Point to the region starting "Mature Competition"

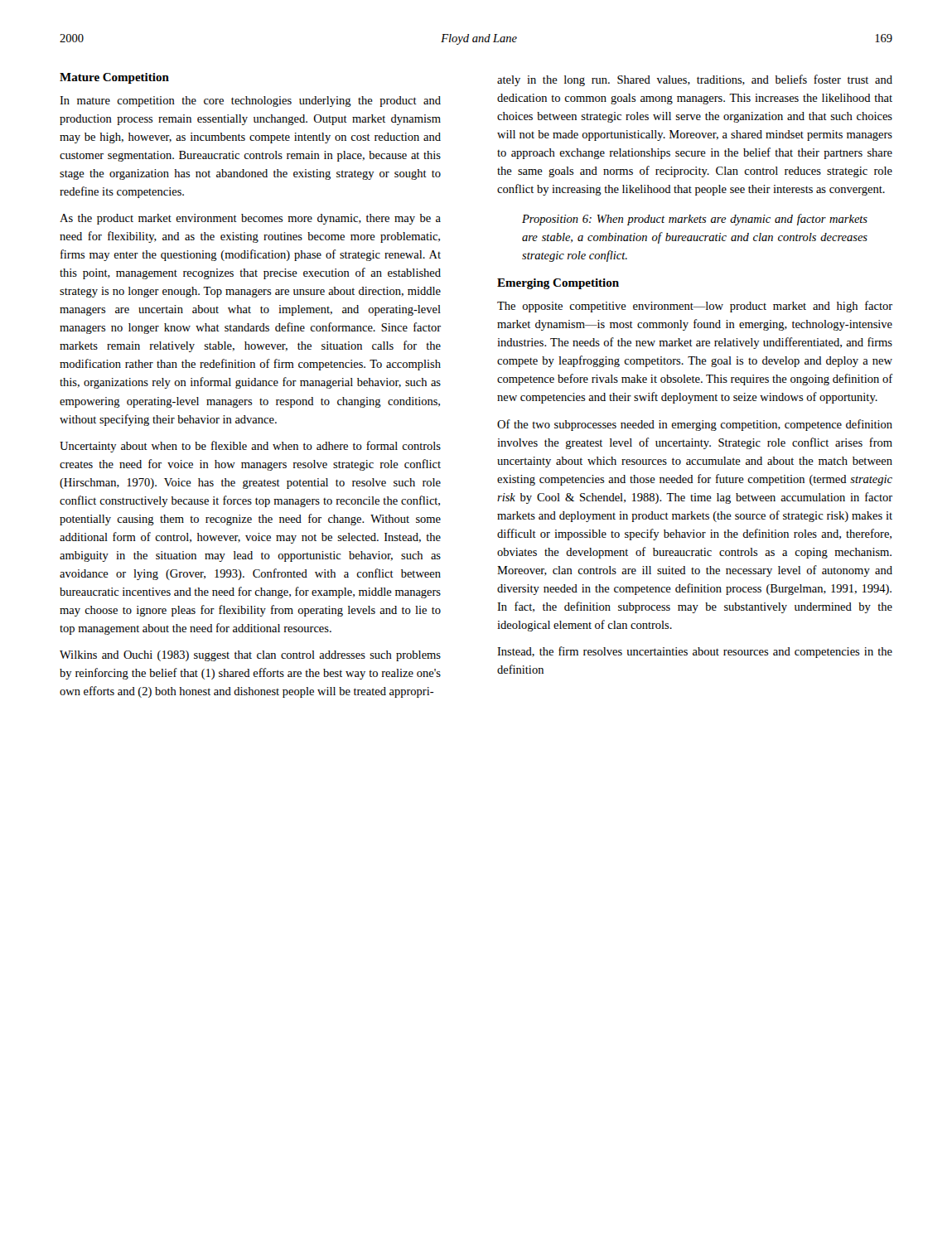tap(114, 77)
